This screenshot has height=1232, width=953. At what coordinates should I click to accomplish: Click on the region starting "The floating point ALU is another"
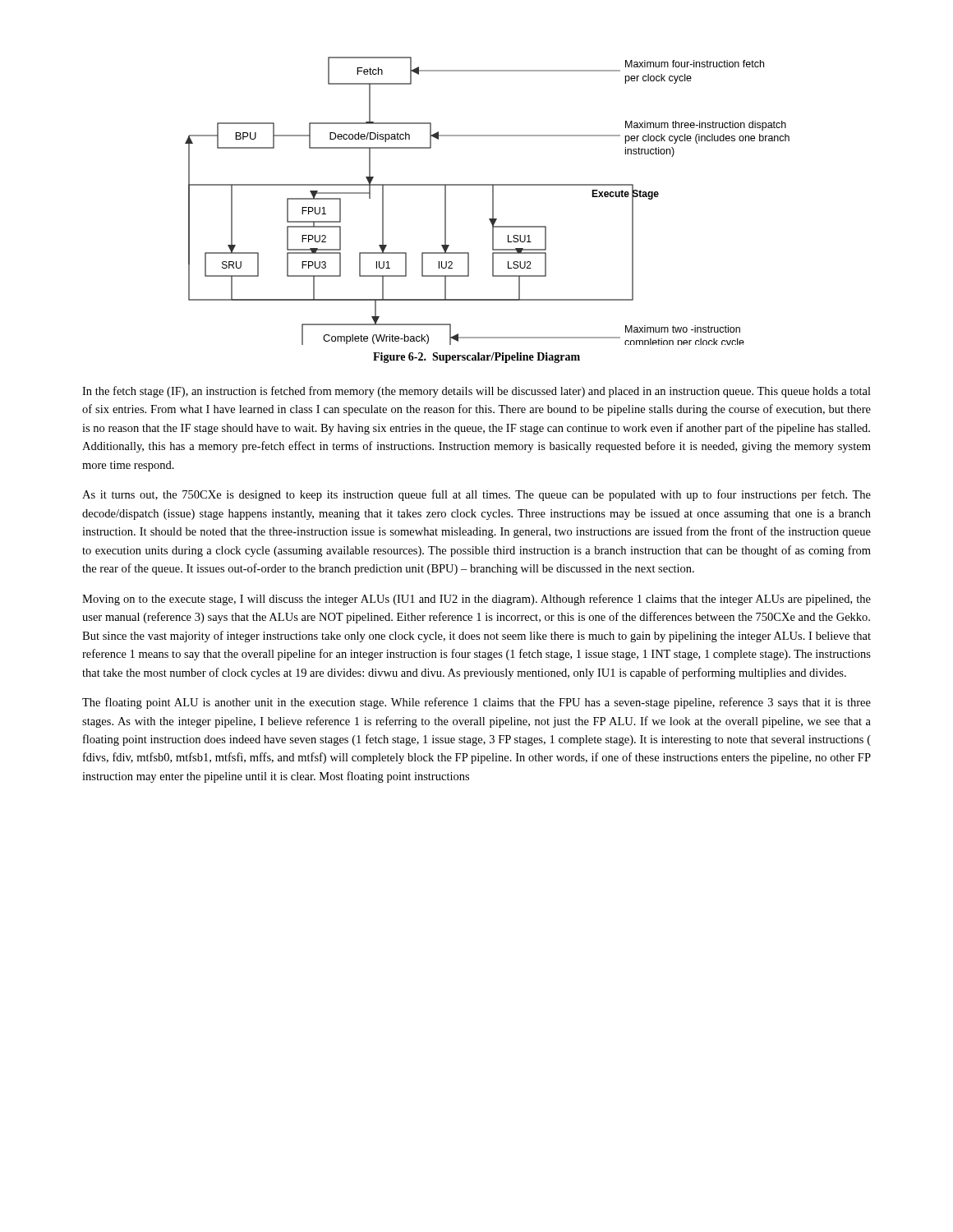476,739
